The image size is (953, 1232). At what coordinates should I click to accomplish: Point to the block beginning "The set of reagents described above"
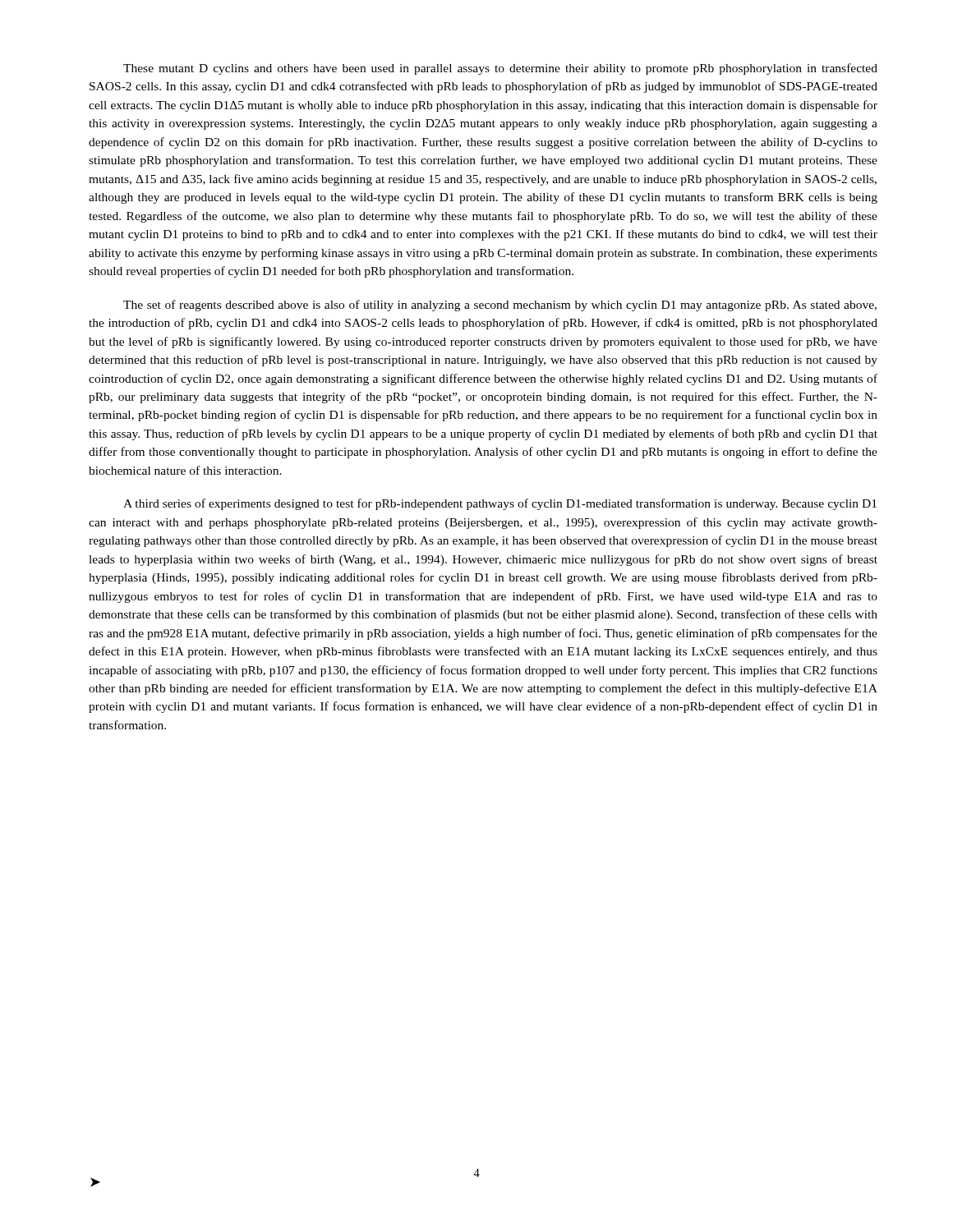pyautogui.click(x=483, y=388)
